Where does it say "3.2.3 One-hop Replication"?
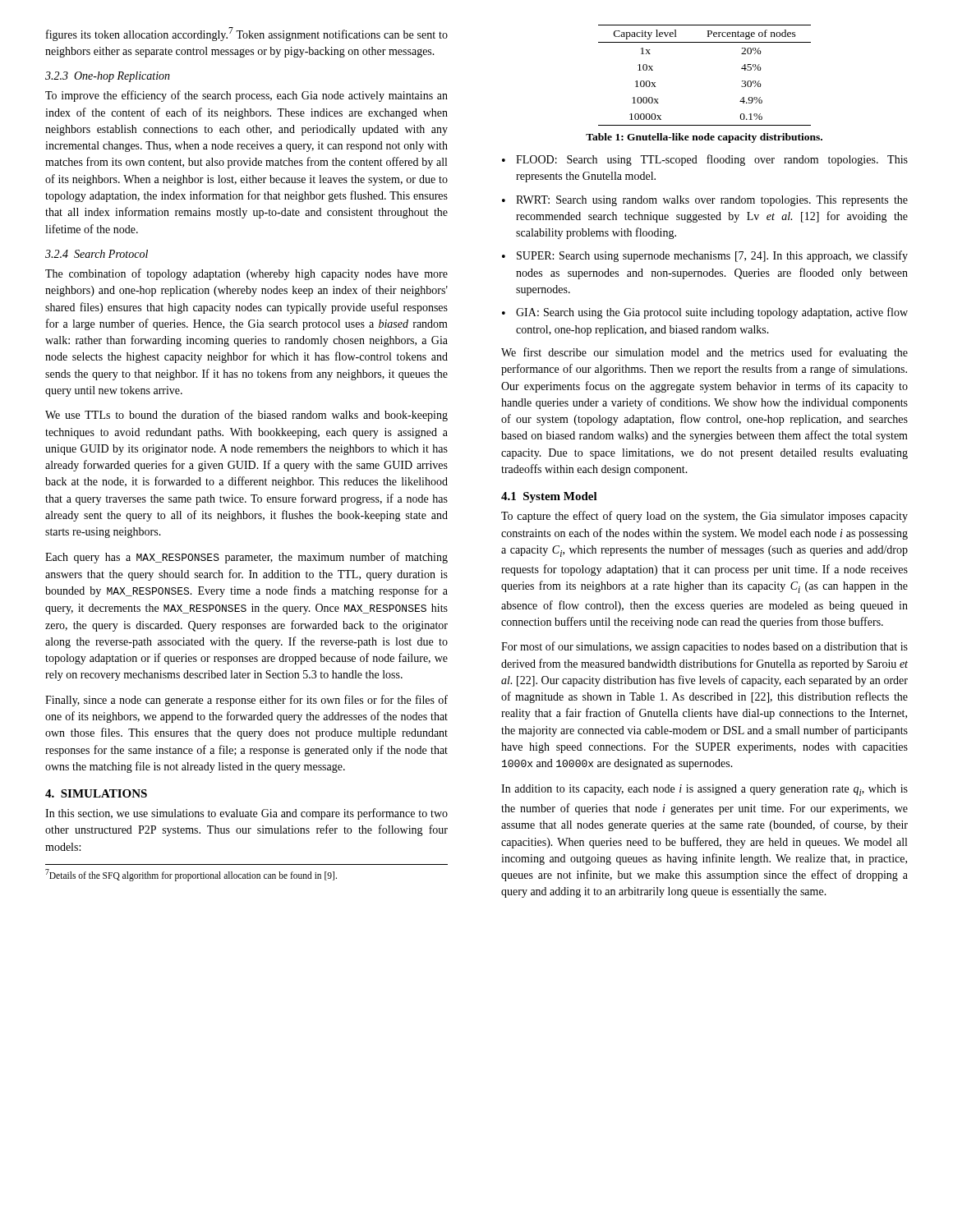This screenshot has width=953, height=1232. point(108,76)
